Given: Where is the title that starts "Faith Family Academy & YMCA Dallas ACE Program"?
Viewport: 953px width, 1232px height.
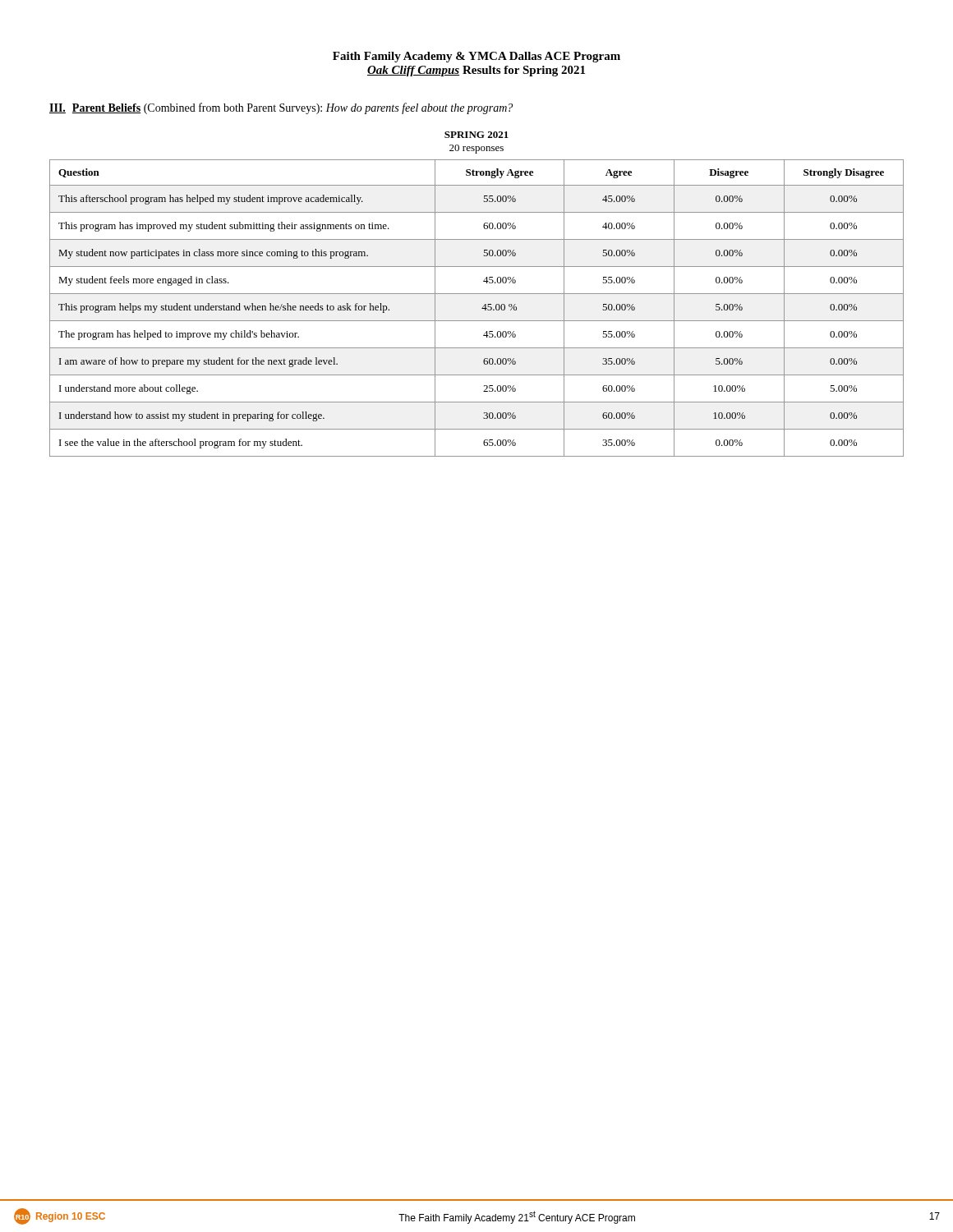Looking at the screenshot, I should (x=476, y=63).
